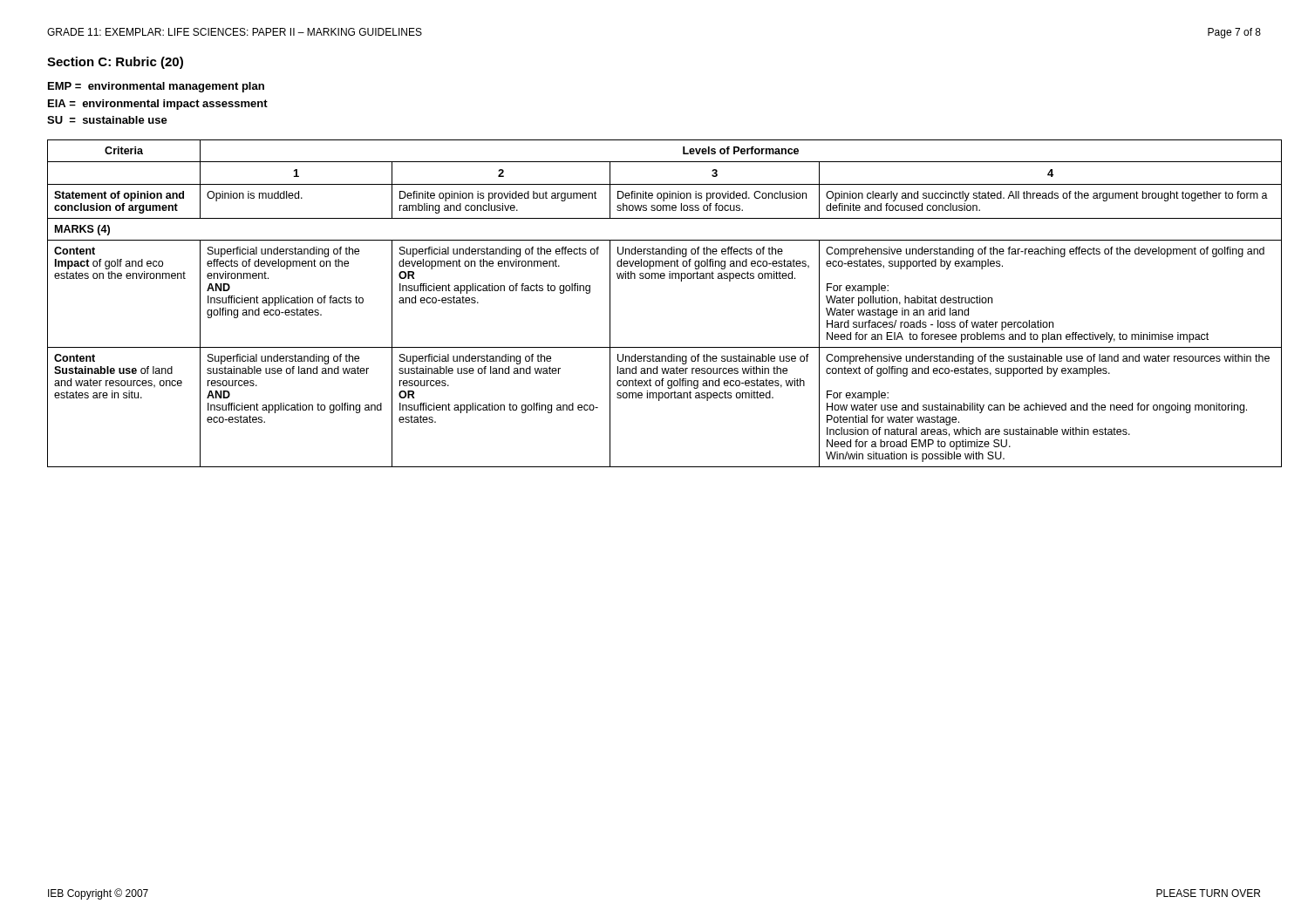The height and width of the screenshot is (924, 1308).
Task: Find the element starting "Section C: Rubric"
Action: coord(115,61)
